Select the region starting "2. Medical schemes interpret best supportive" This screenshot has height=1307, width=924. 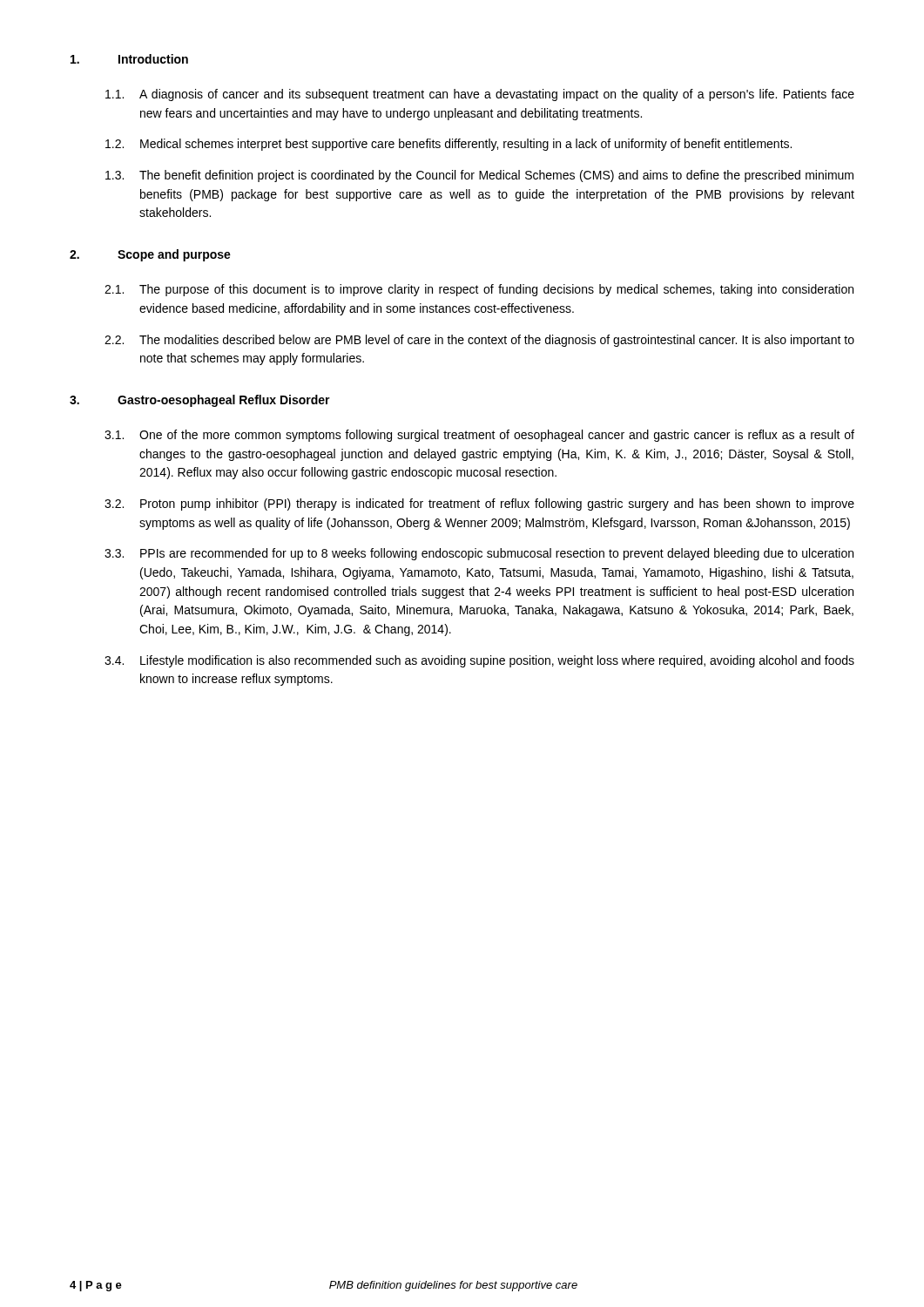[462, 145]
